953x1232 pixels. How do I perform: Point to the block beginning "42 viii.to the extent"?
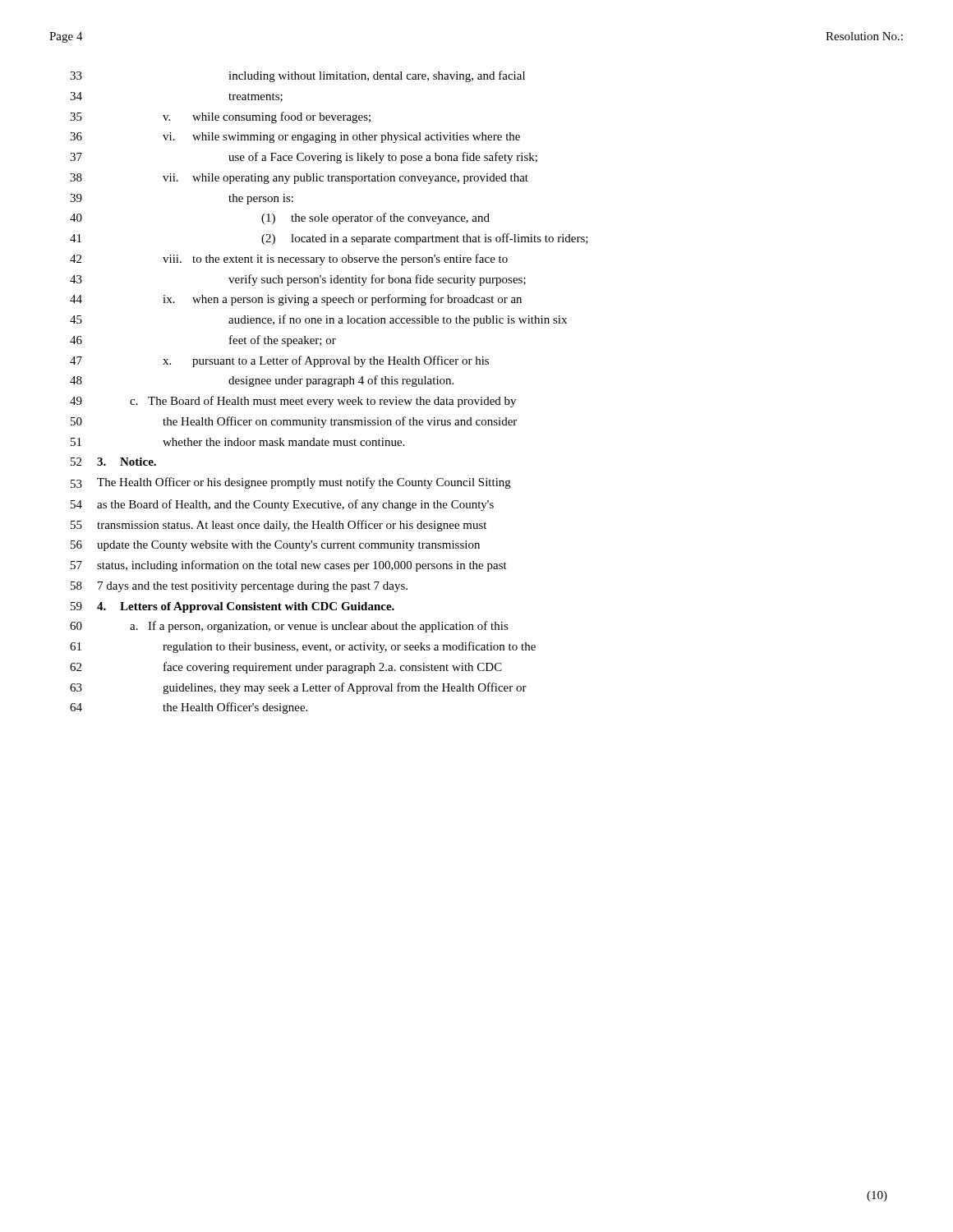click(476, 259)
